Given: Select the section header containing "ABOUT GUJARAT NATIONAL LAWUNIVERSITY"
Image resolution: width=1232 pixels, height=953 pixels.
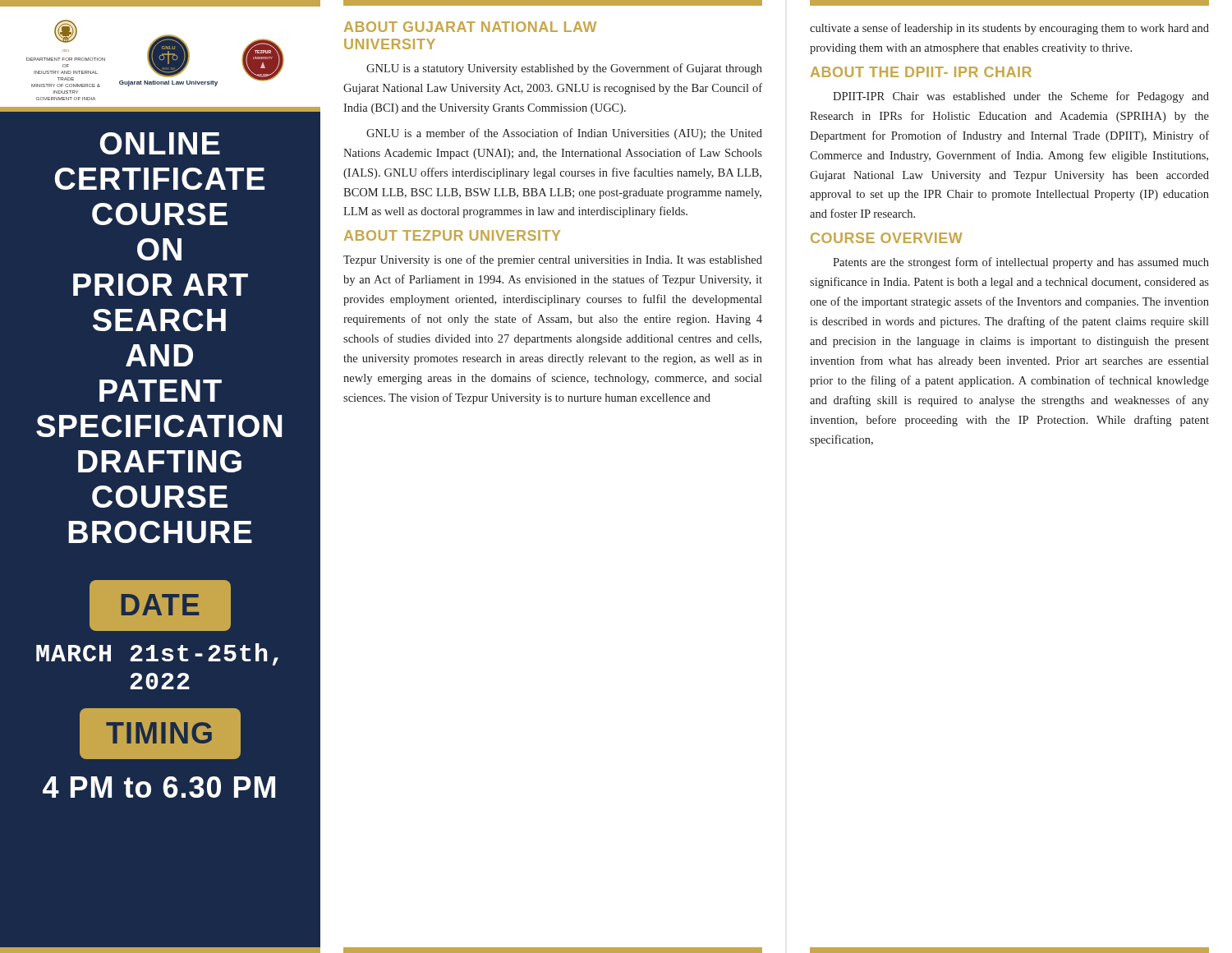Looking at the screenshot, I should [x=553, y=36].
